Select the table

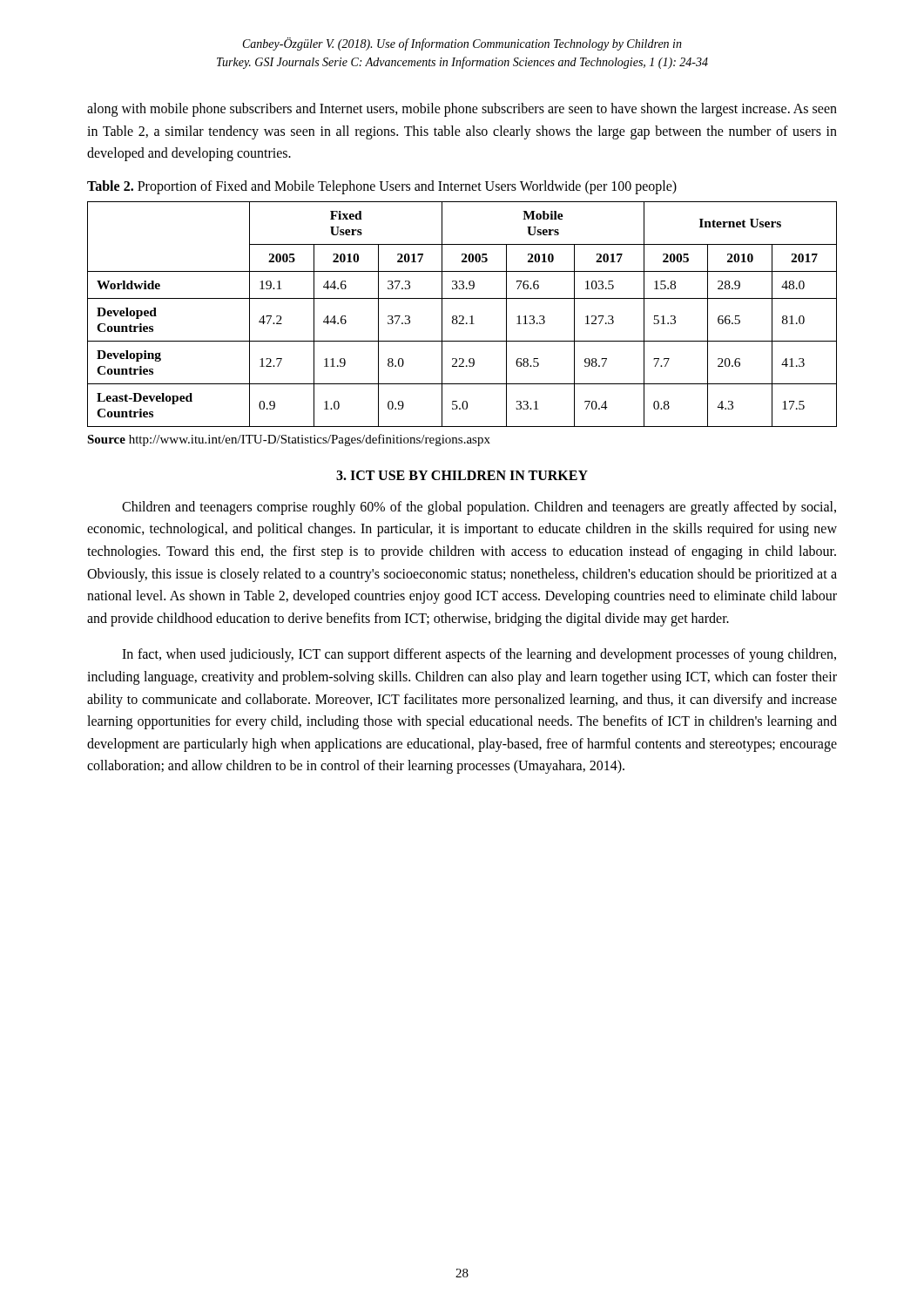(x=462, y=314)
